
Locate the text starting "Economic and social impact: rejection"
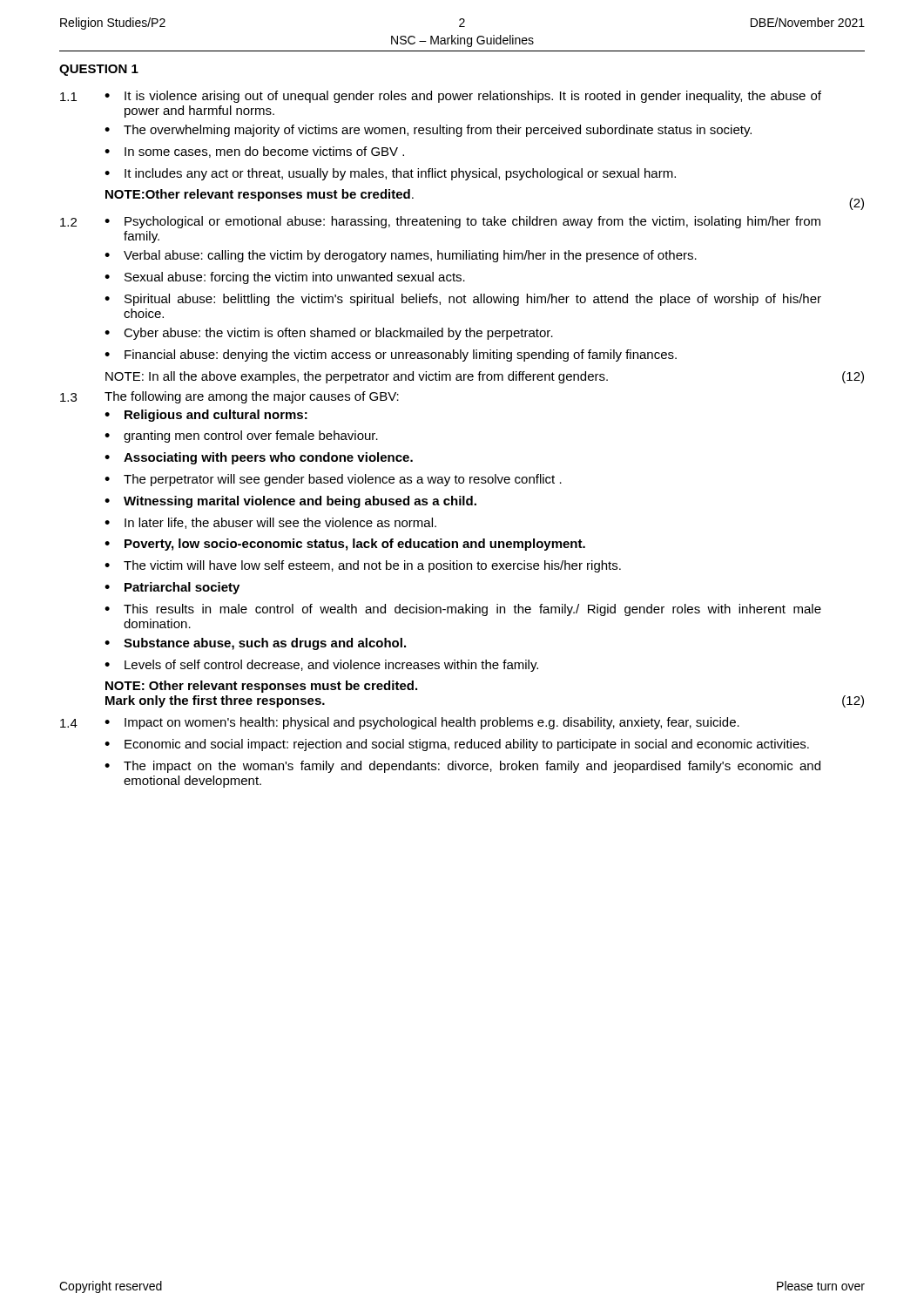click(467, 744)
